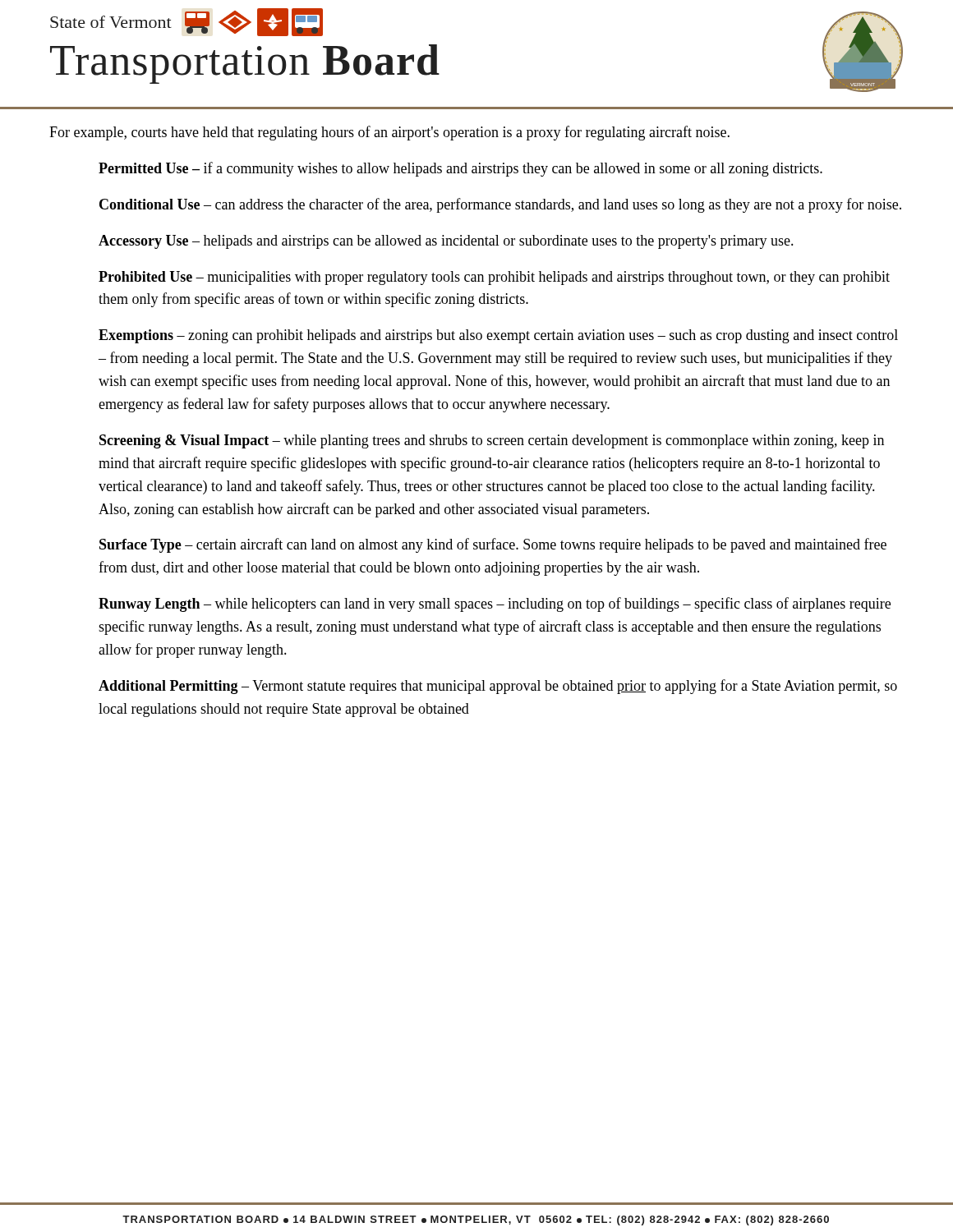This screenshot has width=953, height=1232.
Task: Click on the block starting "Runway Length – while helicopters can land"
Action: (x=495, y=627)
